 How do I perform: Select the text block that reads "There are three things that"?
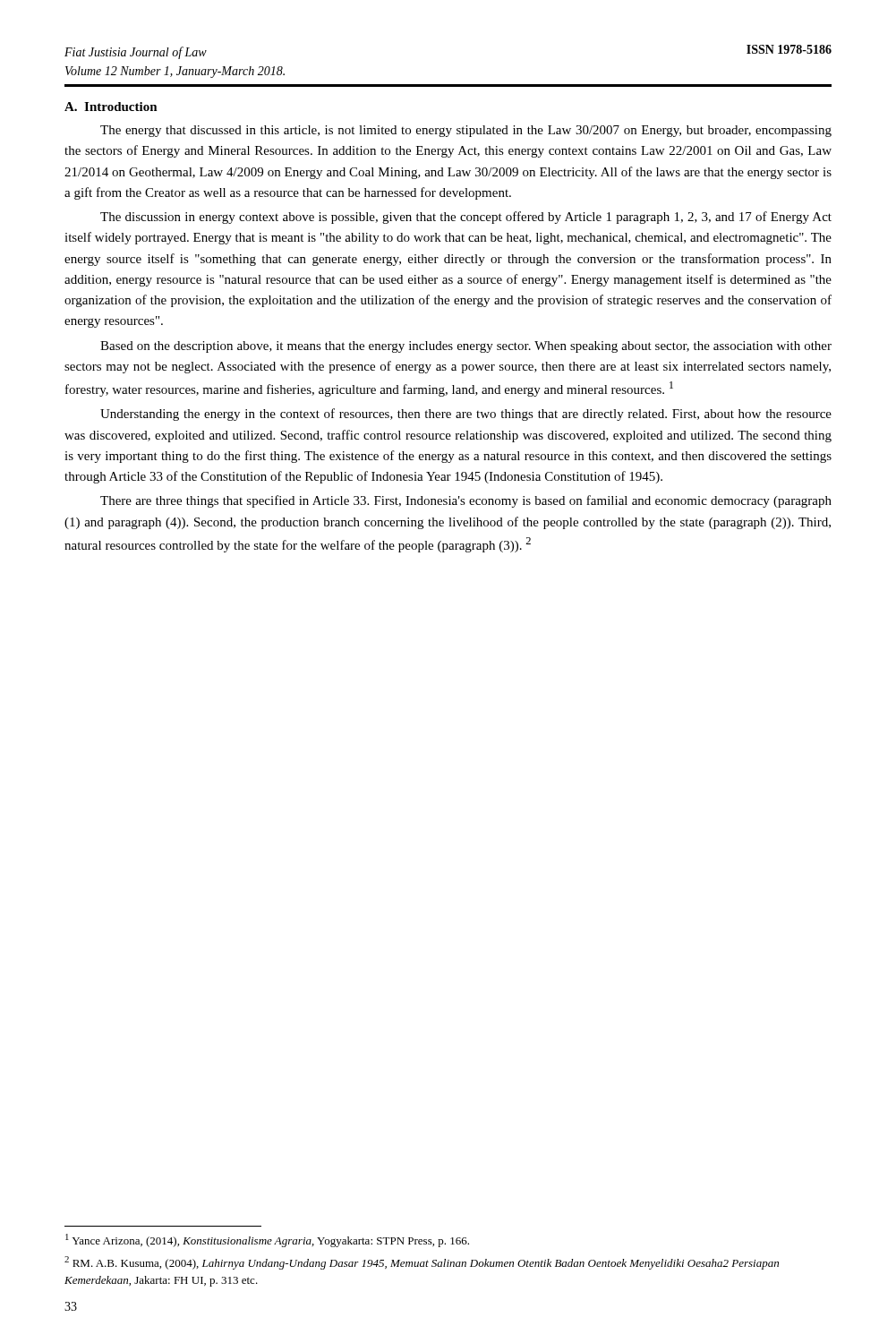pos(448,523)
